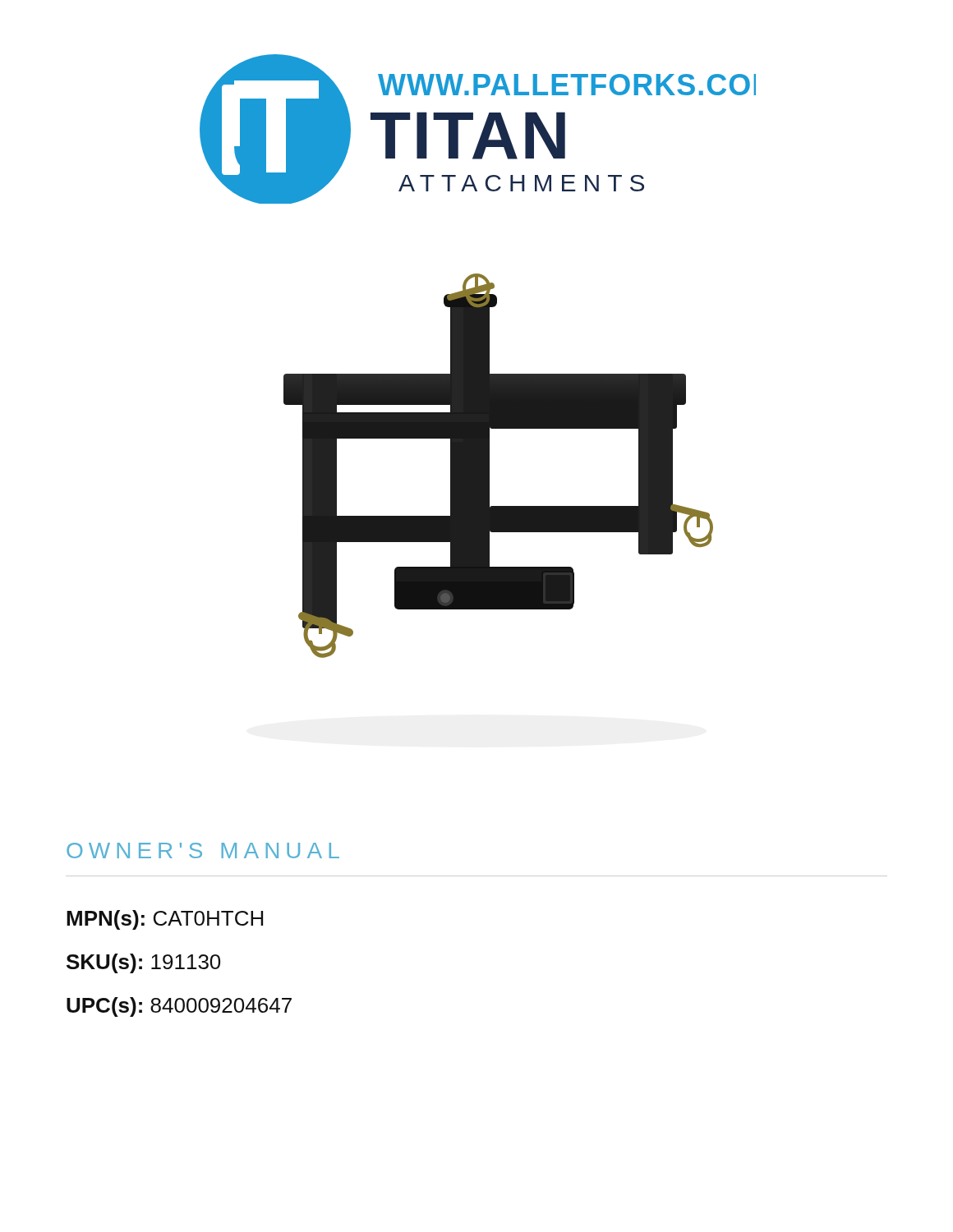Click on the photo
Screen dimensions: 1232x953
(x=476, y=511)
